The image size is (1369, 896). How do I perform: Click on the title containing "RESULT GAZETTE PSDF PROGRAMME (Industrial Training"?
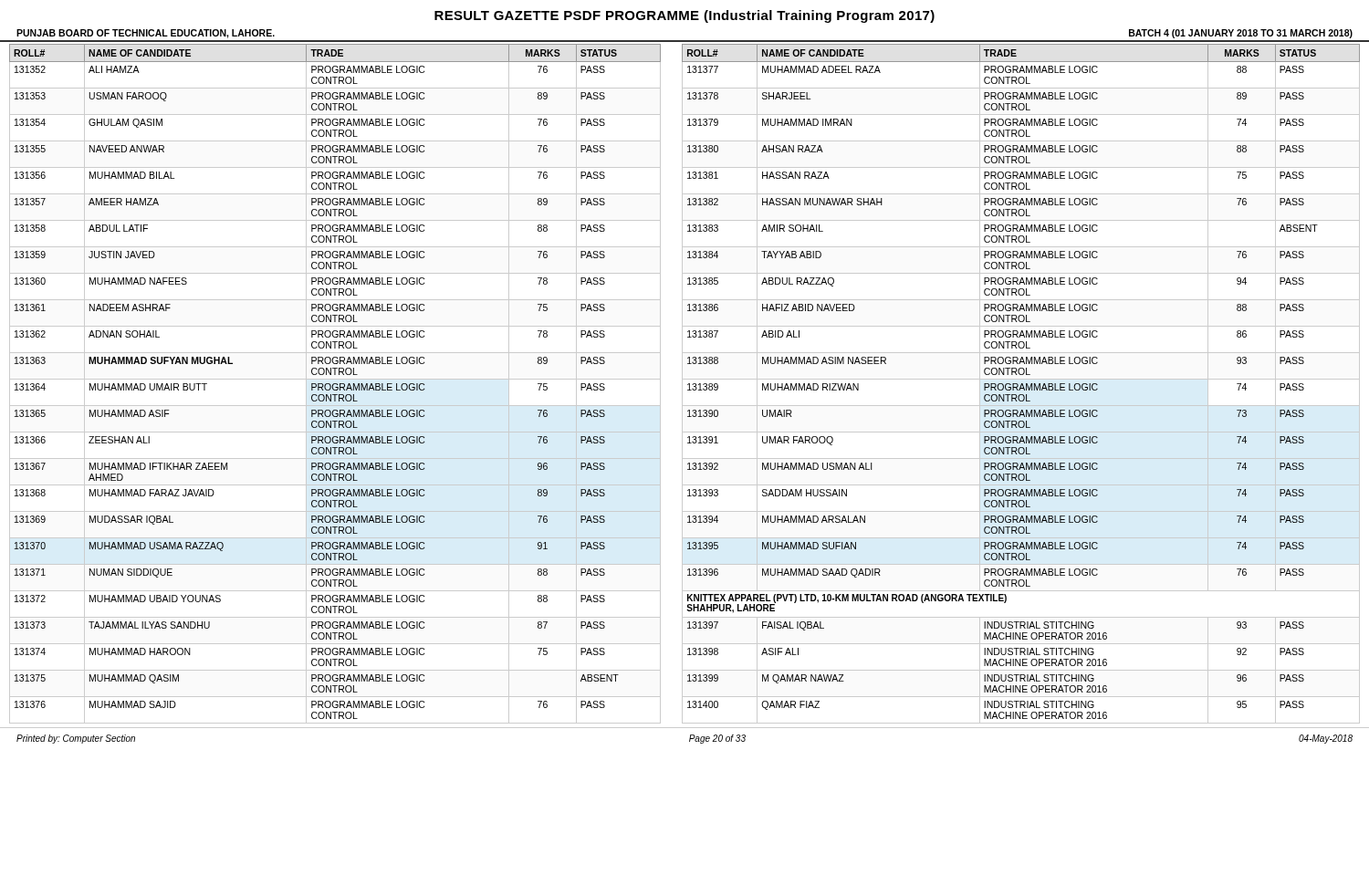(x=684, y=15)
